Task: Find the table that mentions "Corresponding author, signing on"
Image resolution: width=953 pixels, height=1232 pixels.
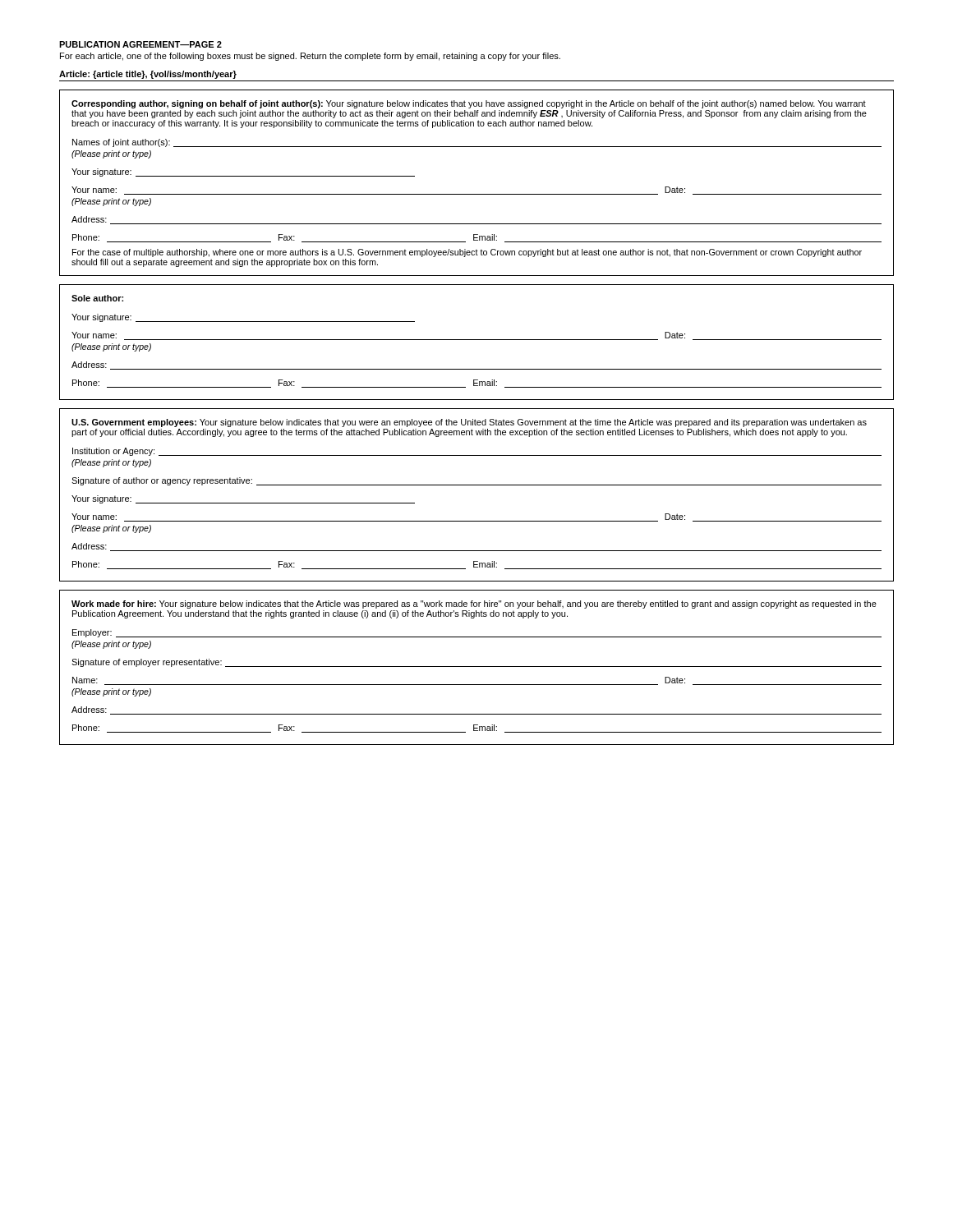Action: coord(476,183)
